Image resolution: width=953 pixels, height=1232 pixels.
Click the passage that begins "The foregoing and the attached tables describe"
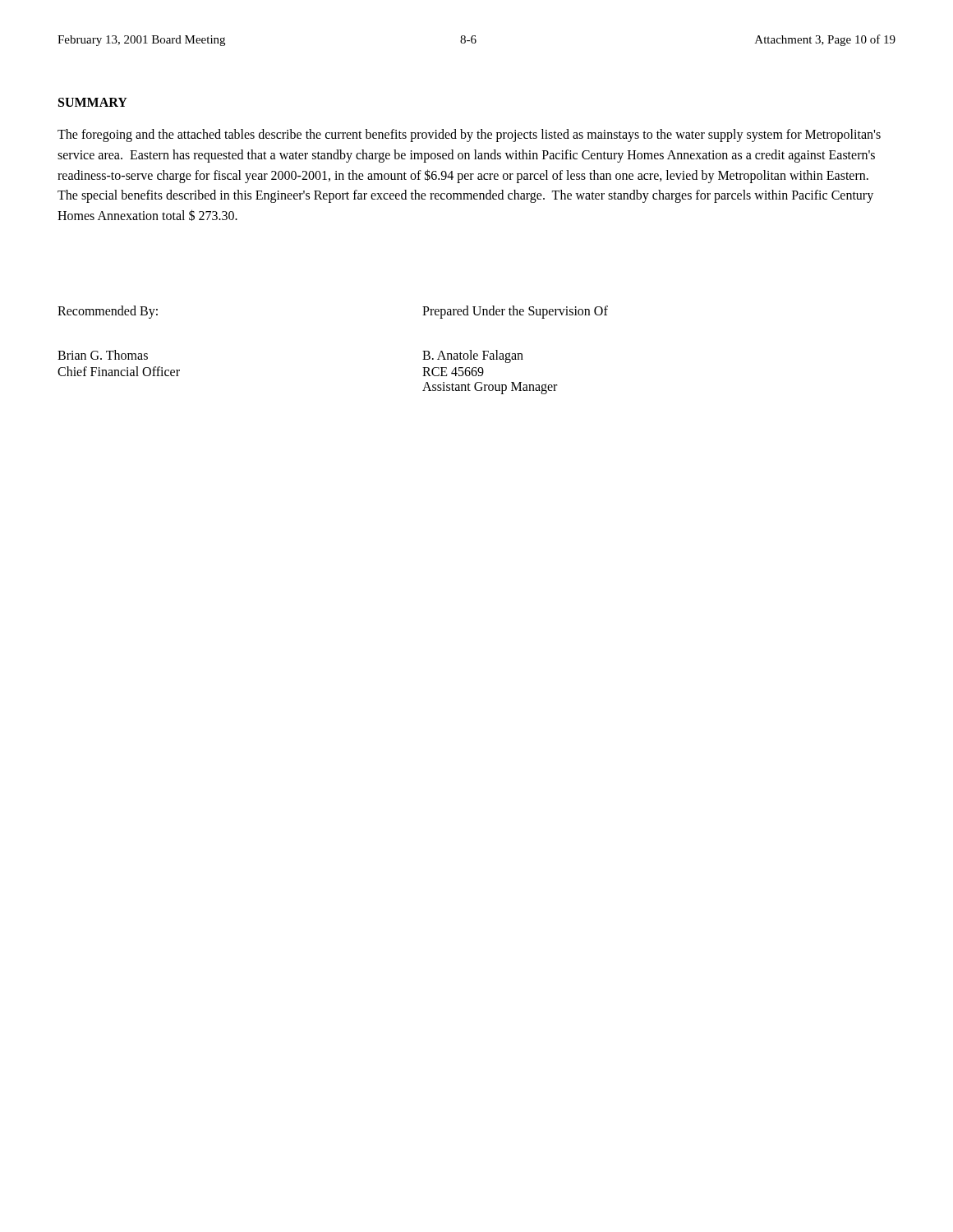pos(469,175)
